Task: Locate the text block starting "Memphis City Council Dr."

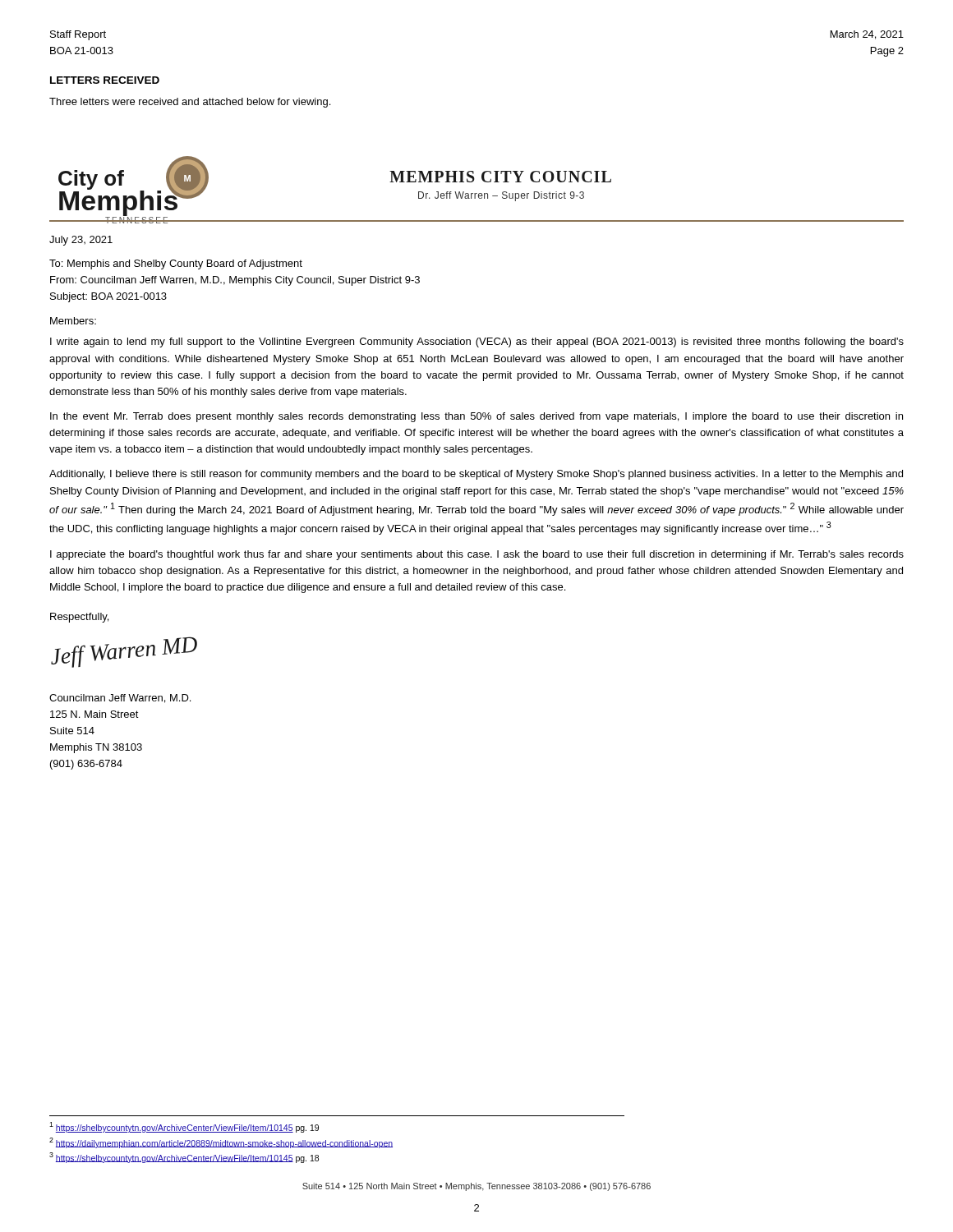Action: 501,184
